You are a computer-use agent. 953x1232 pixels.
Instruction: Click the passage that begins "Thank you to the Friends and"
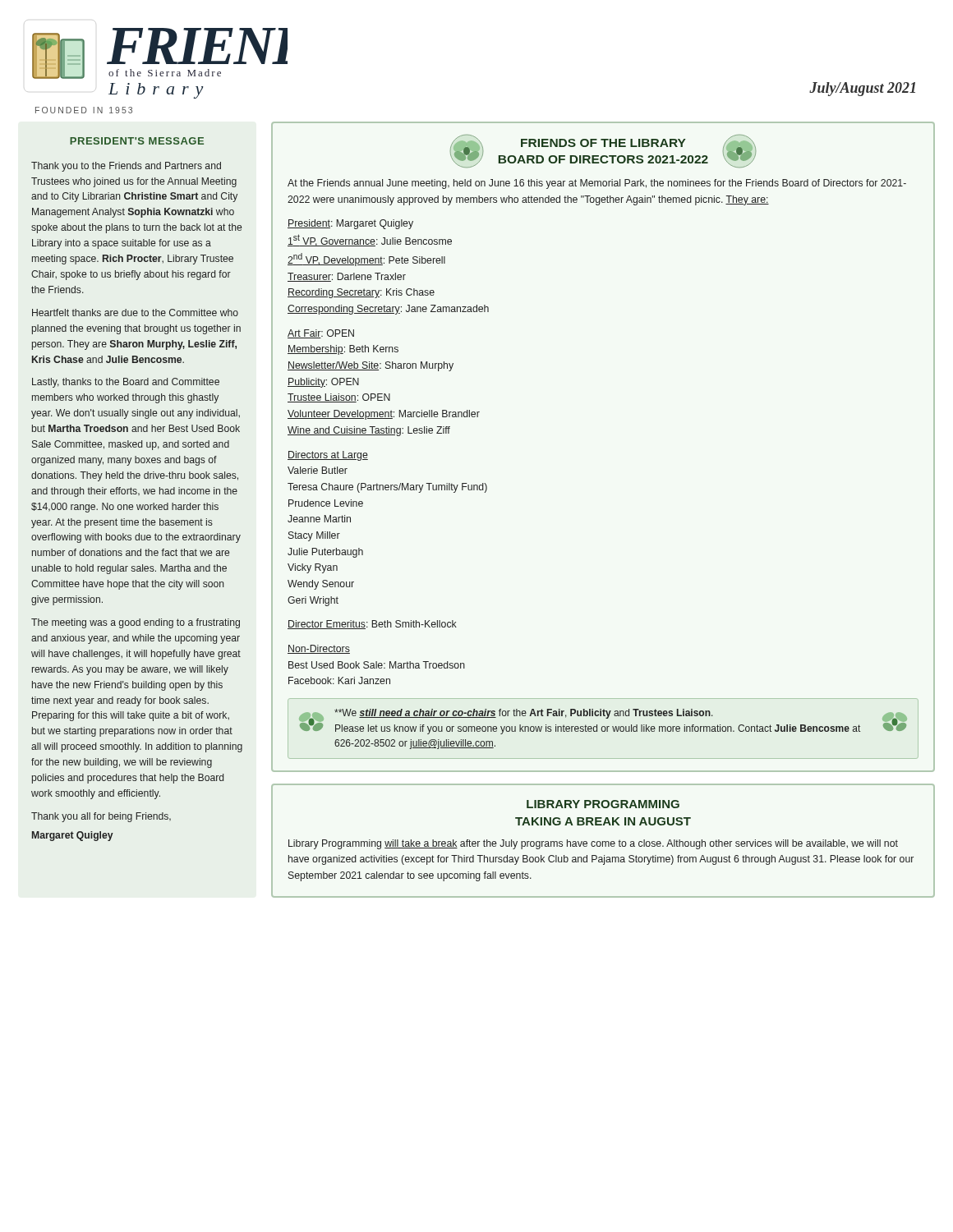(x=137, y=228)
